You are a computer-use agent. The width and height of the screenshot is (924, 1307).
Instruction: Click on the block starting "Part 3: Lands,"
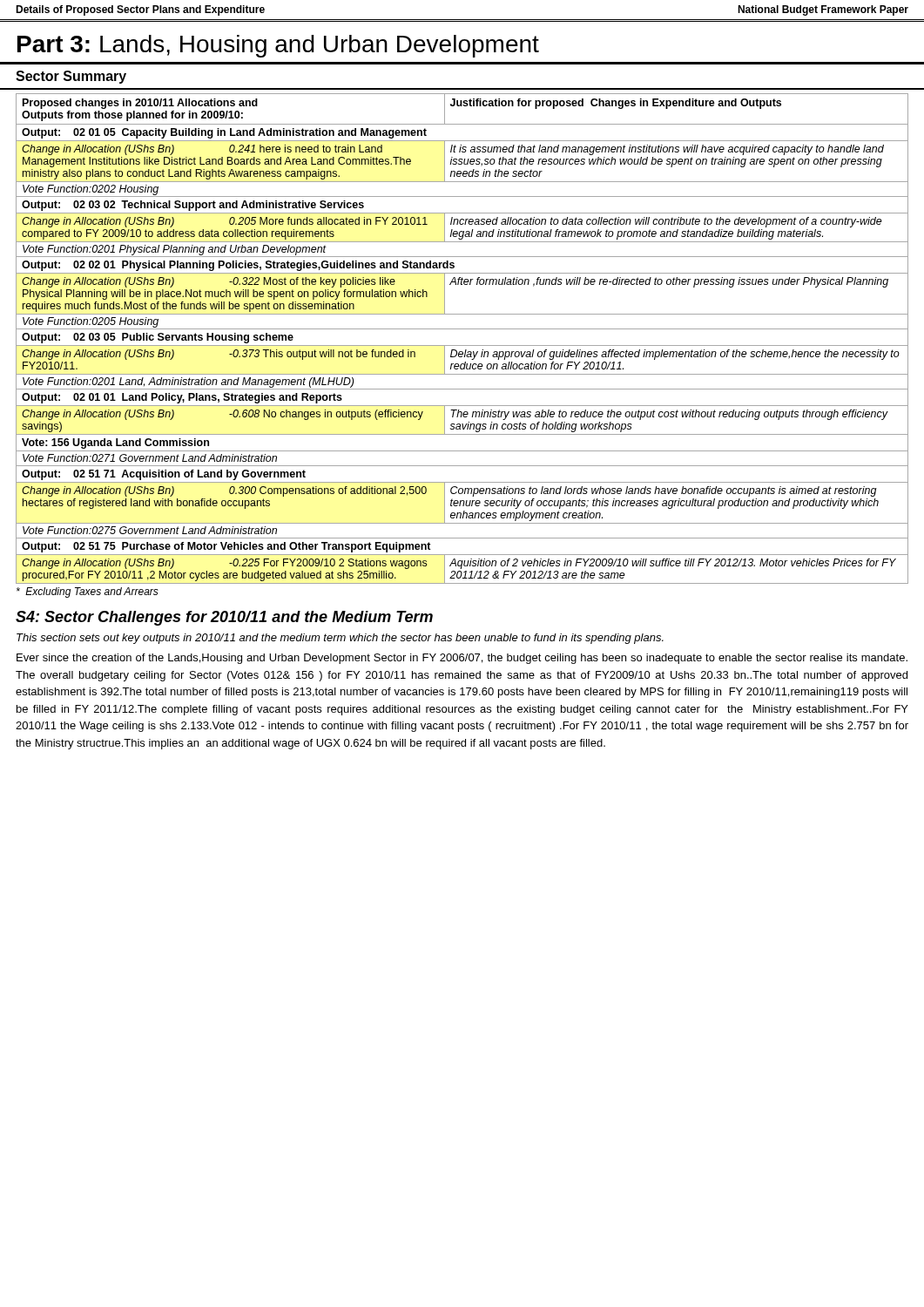277,44
